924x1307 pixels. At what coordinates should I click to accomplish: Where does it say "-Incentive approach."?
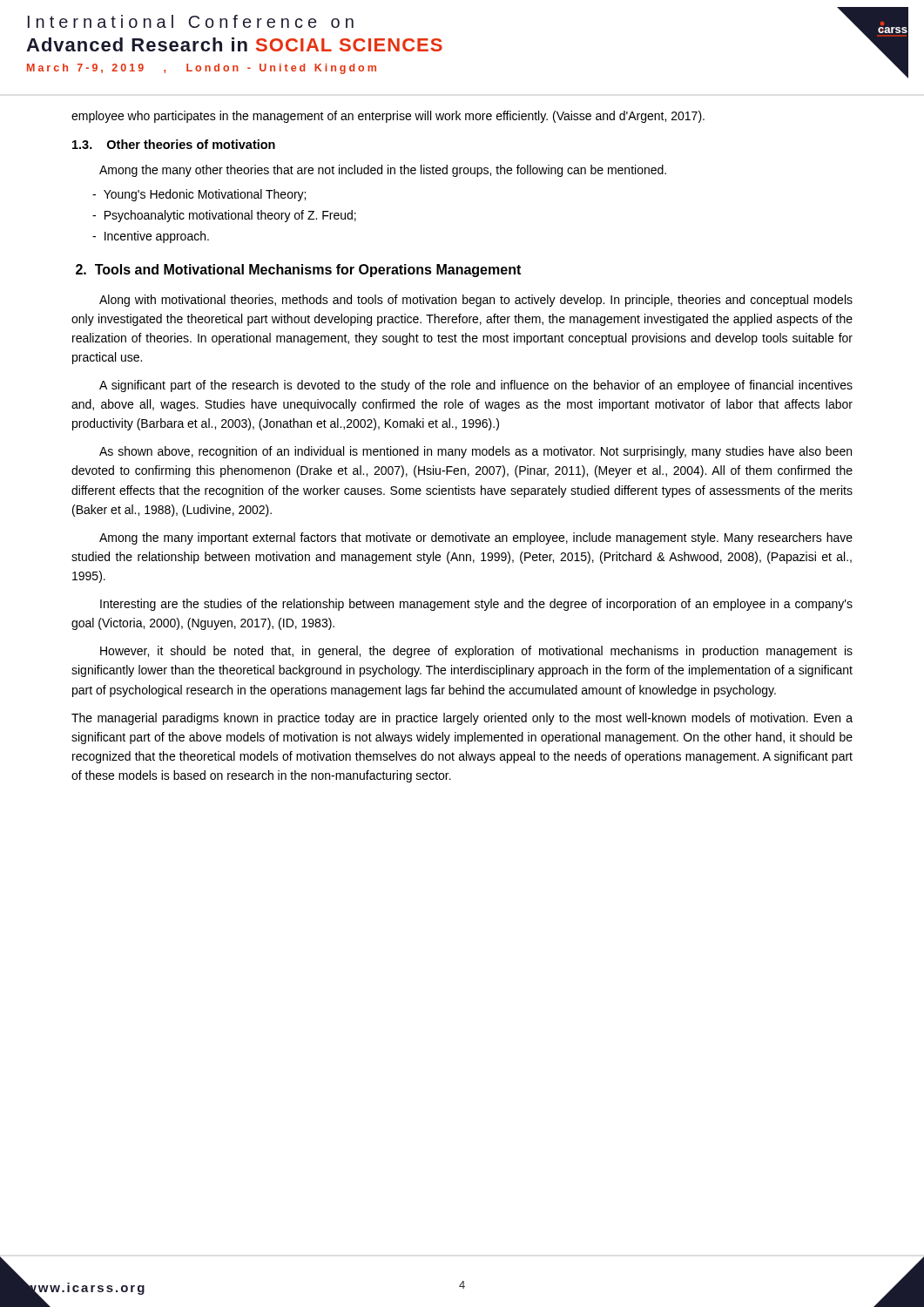pos(151,237)
